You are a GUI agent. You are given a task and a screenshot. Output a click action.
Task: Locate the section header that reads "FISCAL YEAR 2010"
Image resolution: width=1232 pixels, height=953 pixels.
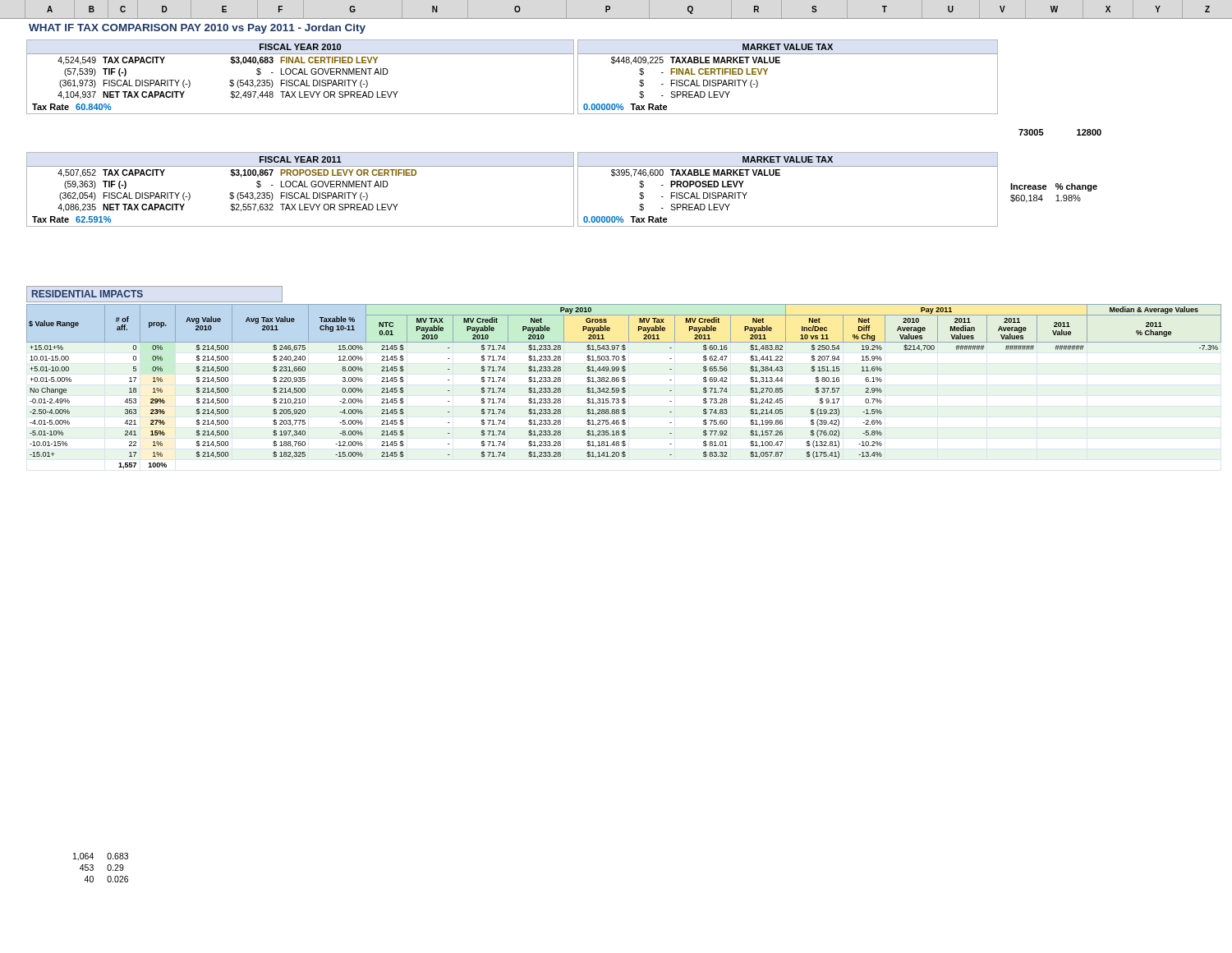pos(300,47)
